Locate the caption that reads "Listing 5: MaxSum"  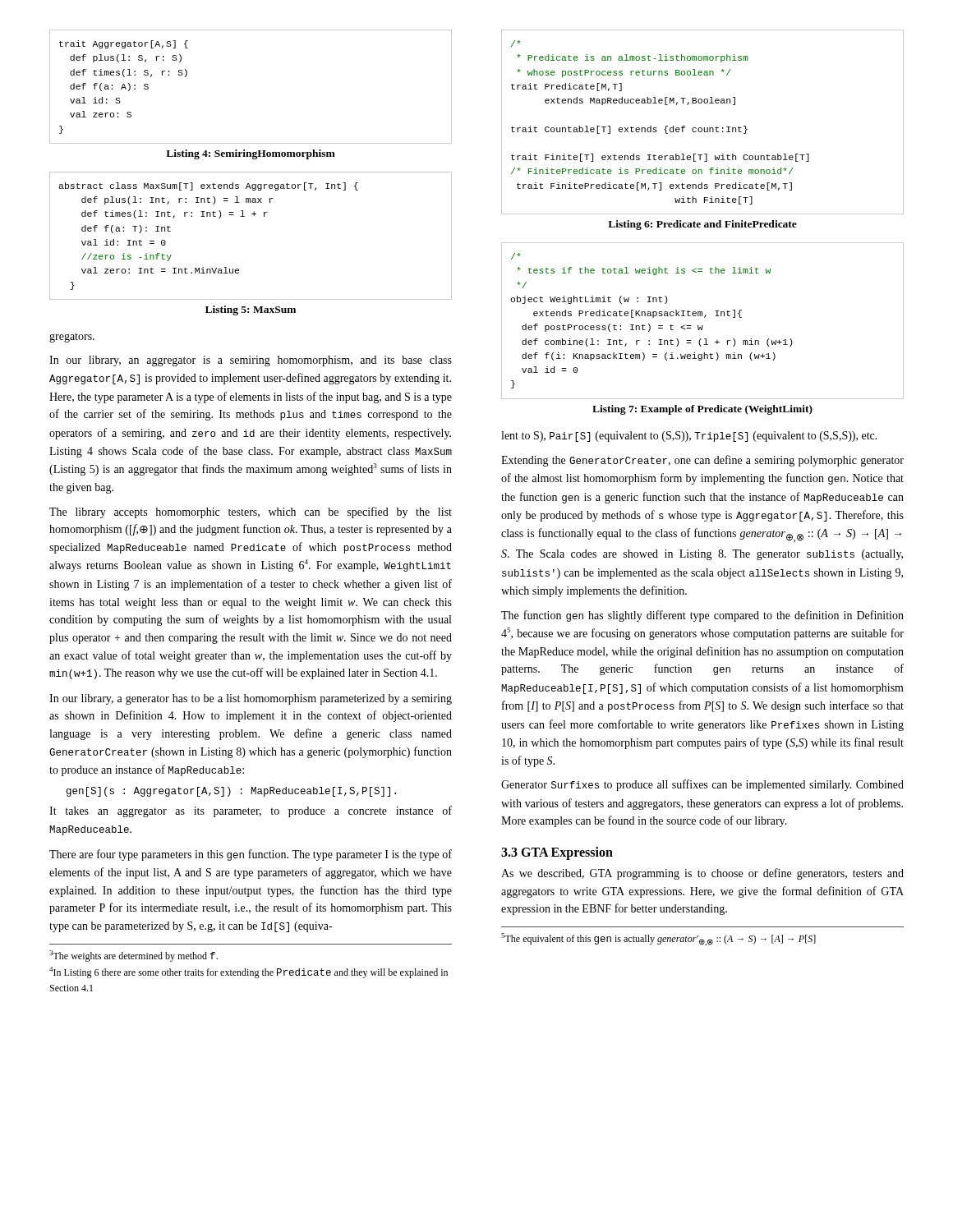(x=251, y=309)
